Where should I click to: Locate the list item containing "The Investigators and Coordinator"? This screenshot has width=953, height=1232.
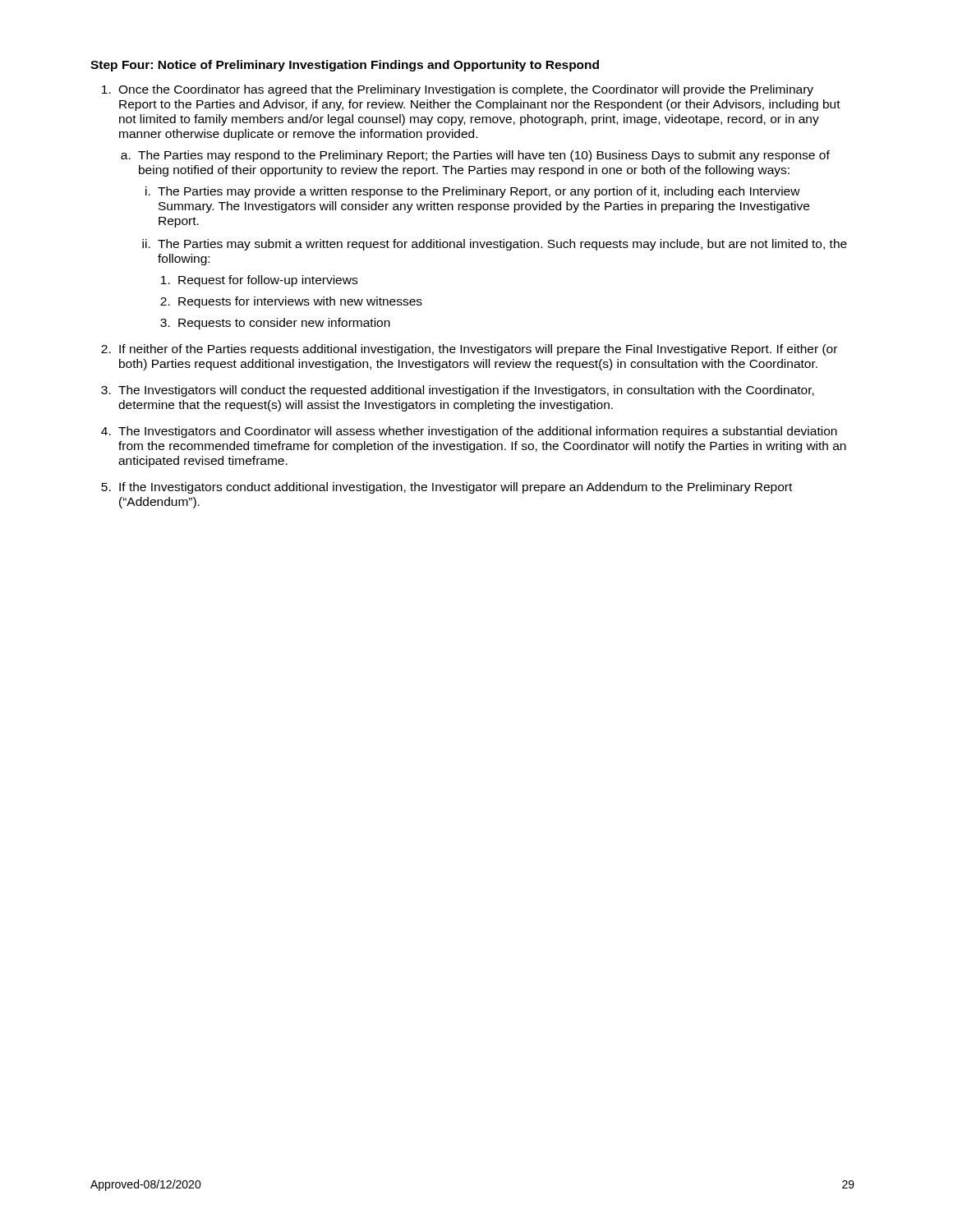[x=482, y=446]
